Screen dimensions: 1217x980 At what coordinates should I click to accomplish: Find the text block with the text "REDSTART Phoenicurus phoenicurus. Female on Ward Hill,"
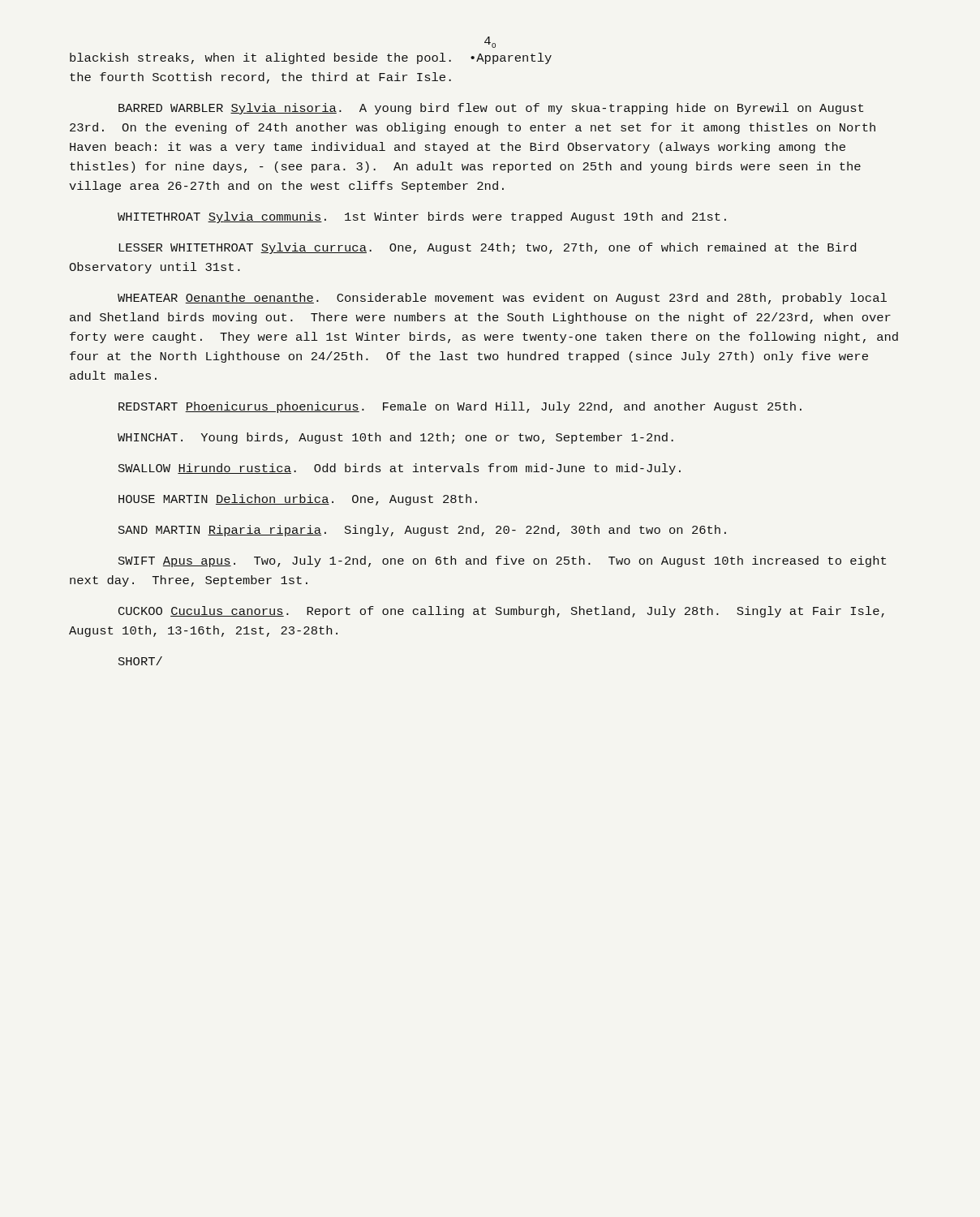click(490, 407)
